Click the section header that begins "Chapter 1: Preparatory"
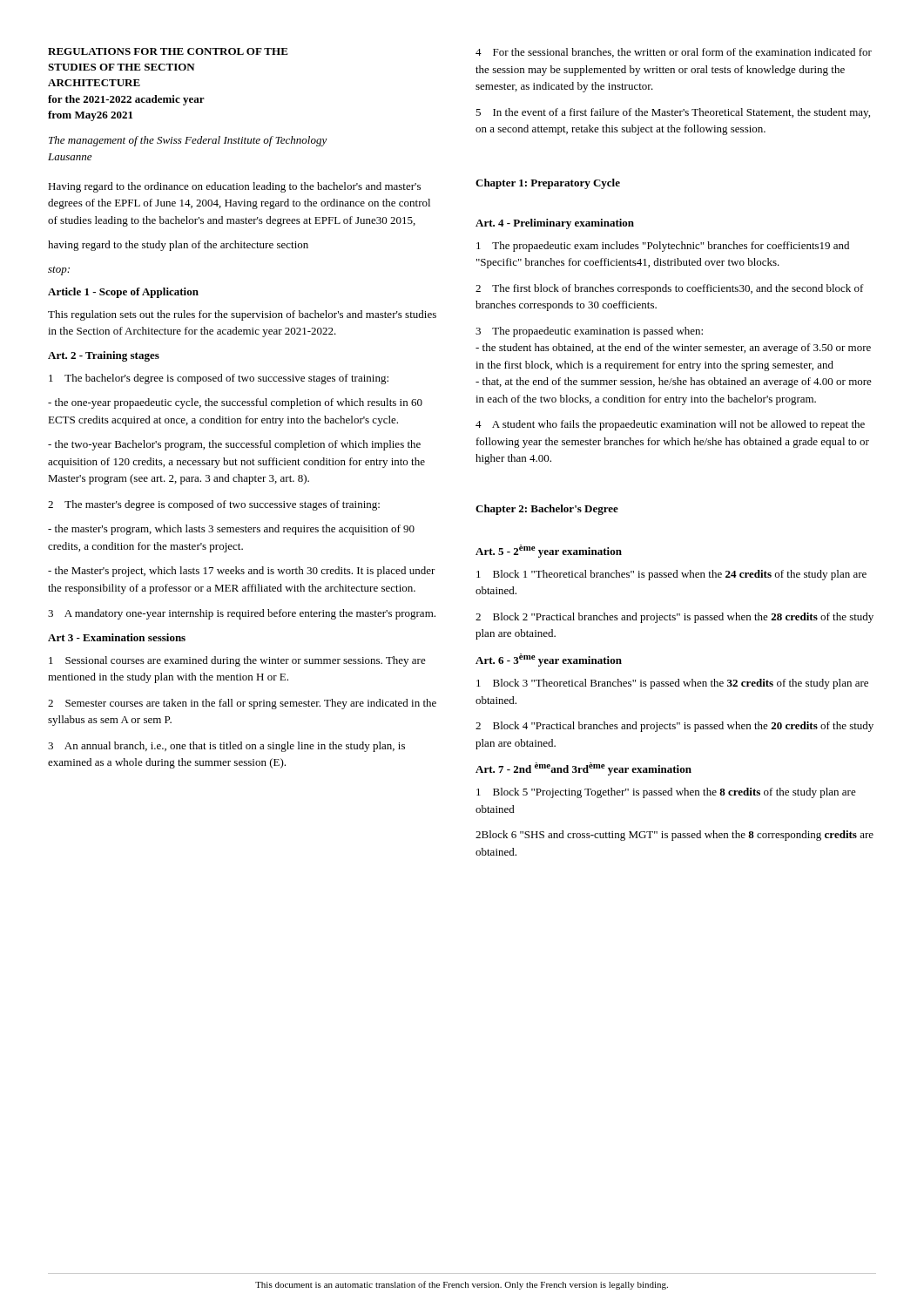Viewport: 924px width, 1307px height. (548, 182)
